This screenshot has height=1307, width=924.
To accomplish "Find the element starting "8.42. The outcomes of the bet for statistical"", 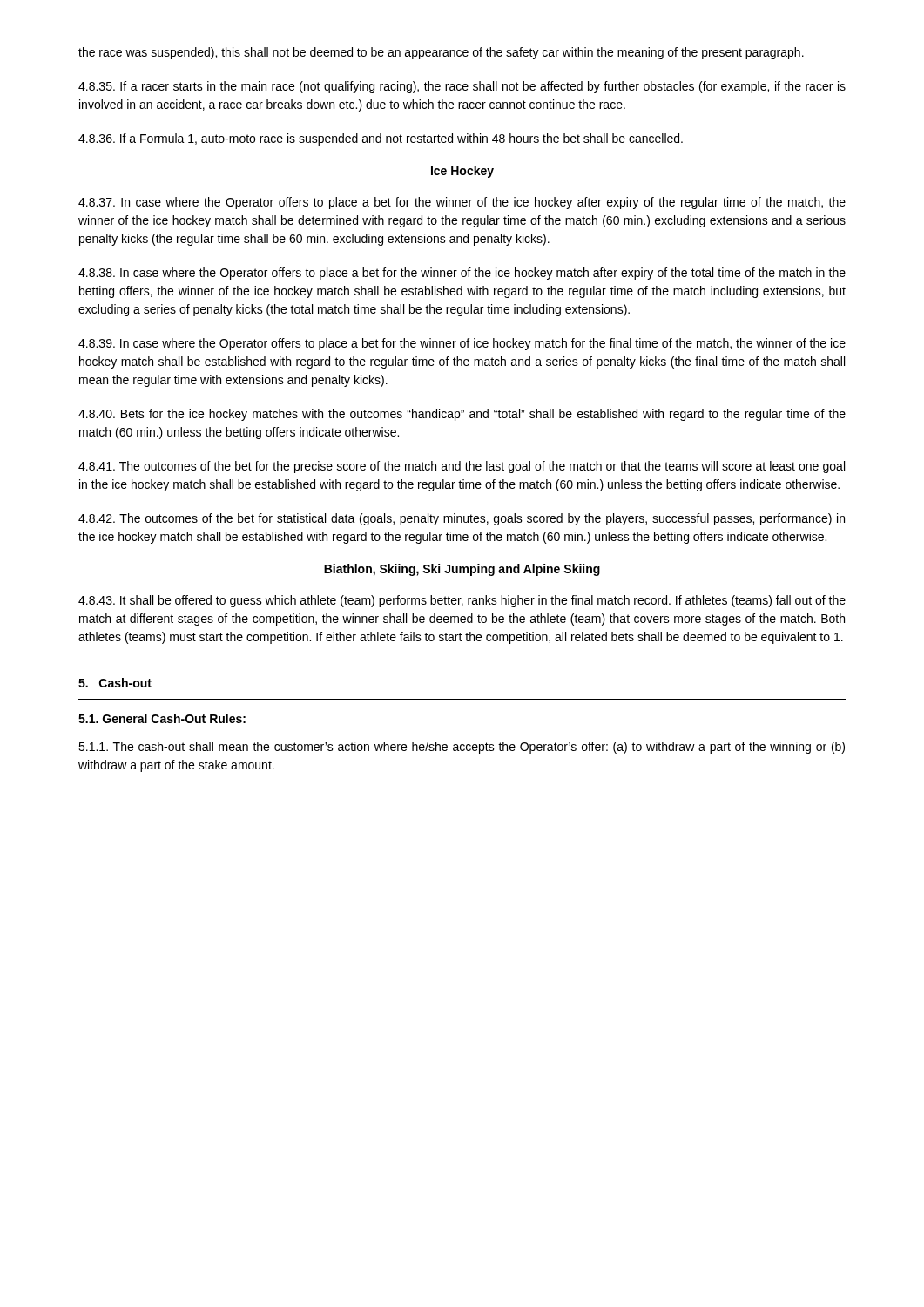I will 462,528.
